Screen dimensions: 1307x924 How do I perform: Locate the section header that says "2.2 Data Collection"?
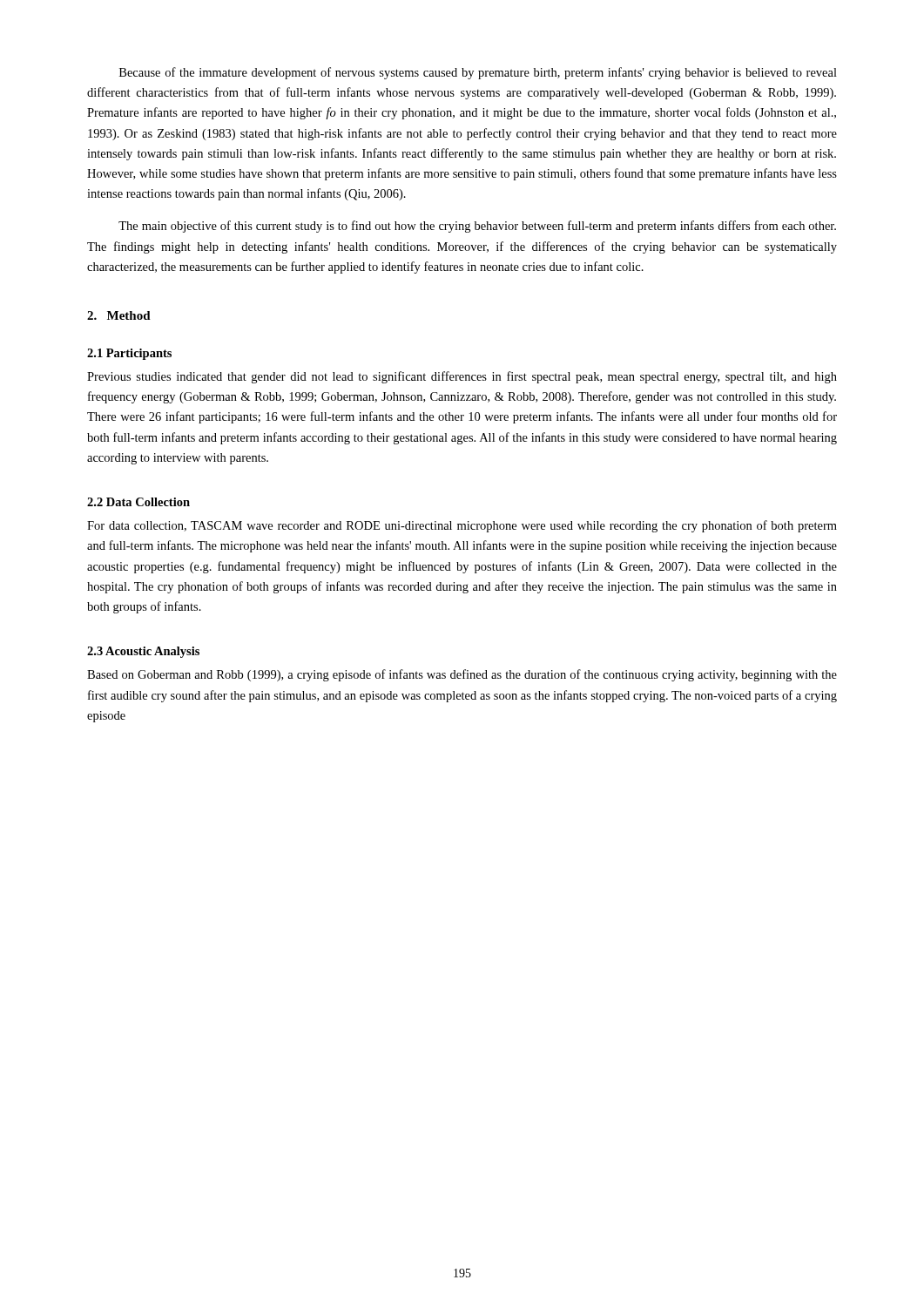pos(138,502)
